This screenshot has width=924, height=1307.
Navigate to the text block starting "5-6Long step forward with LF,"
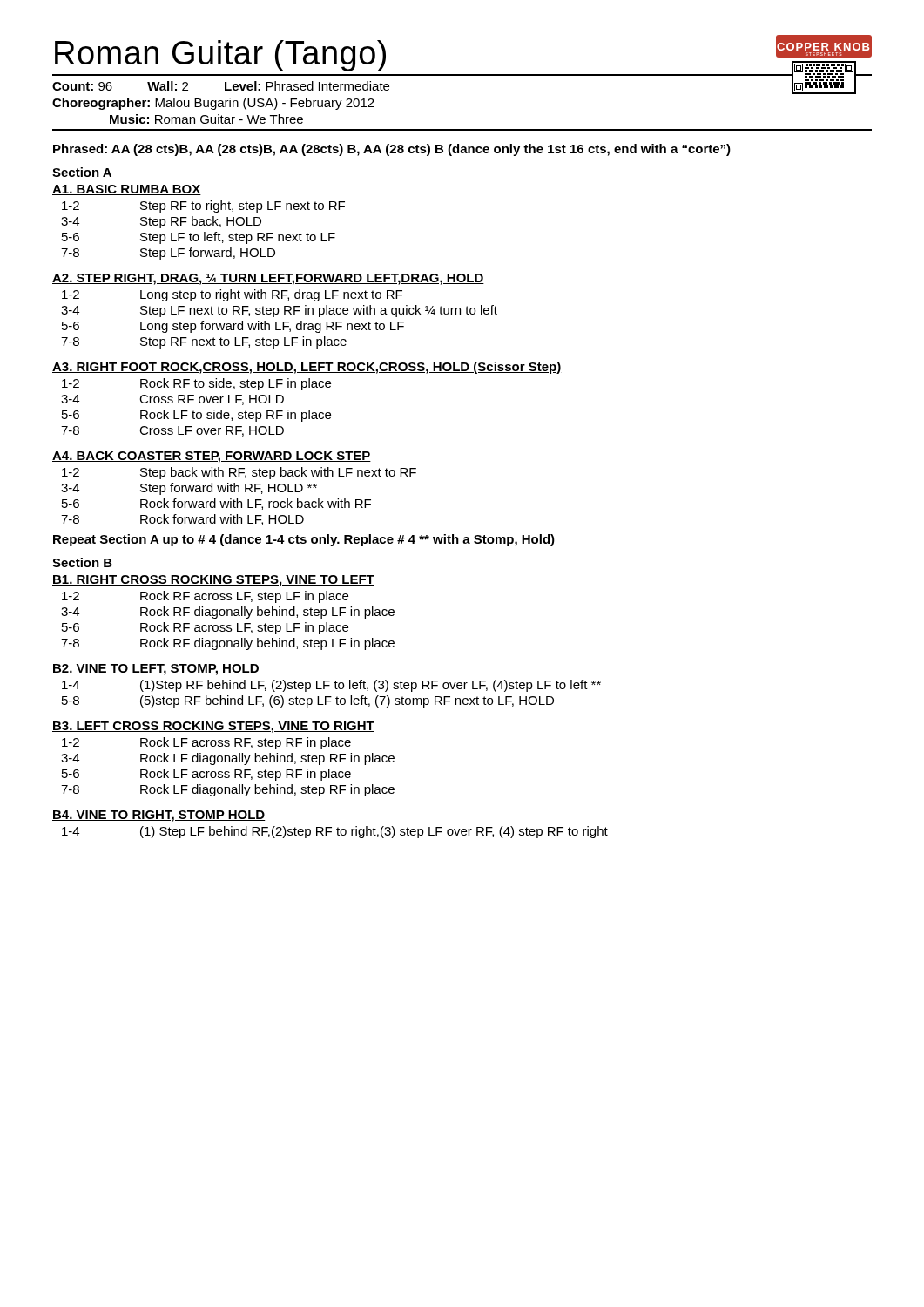(x=228, y=325)
